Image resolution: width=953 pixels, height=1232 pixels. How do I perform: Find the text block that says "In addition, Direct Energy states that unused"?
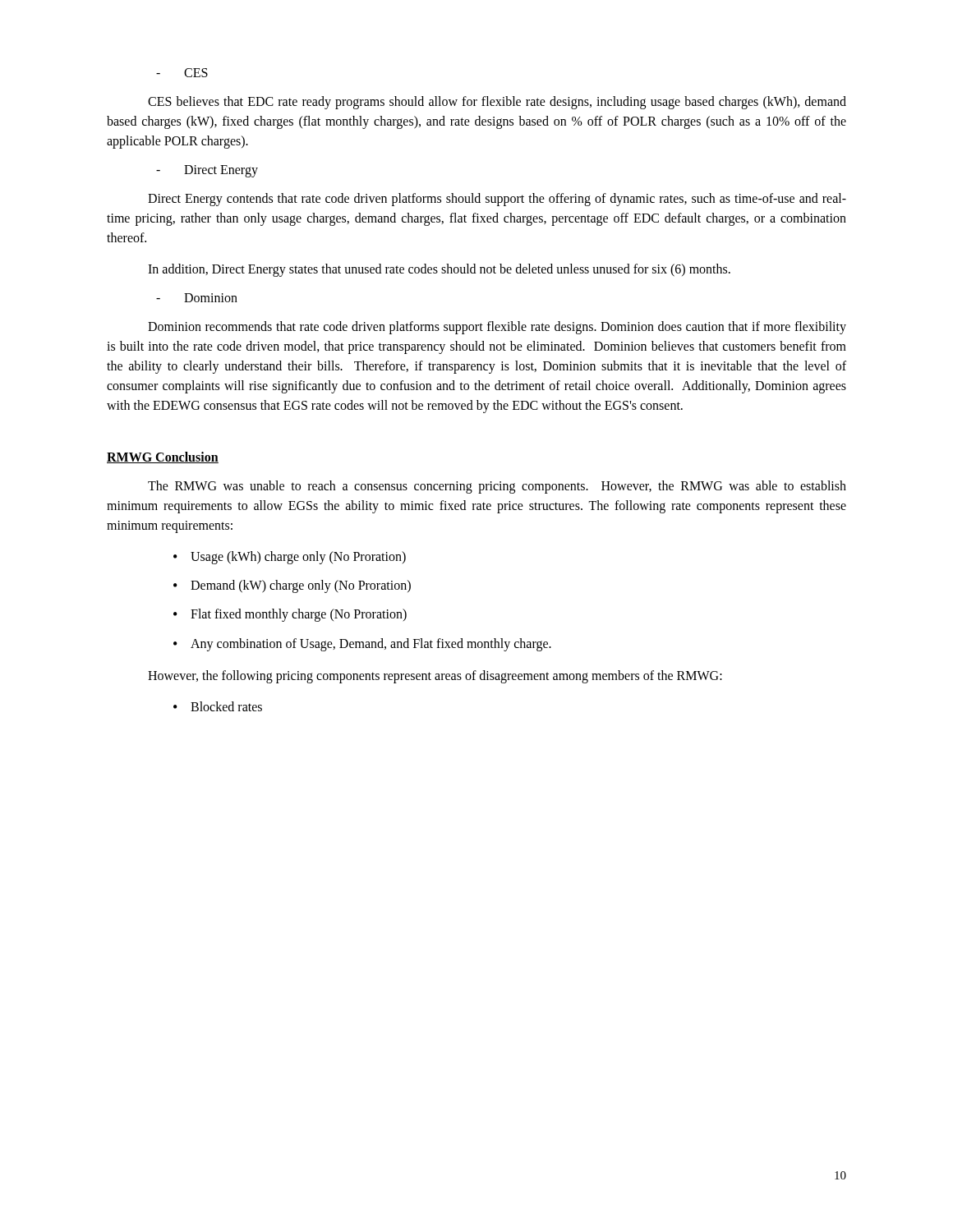tap(439, 269)
